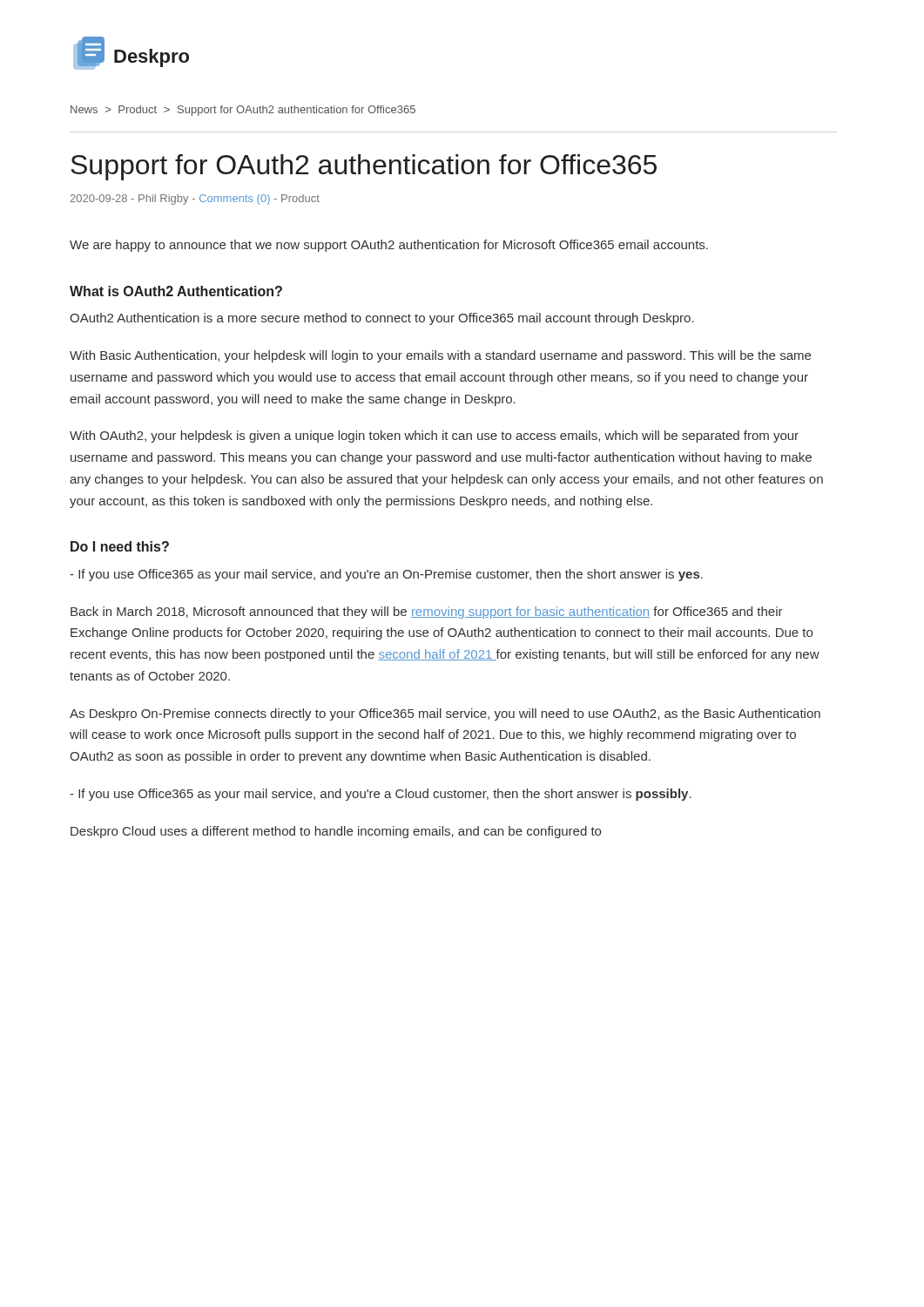Where does it say "What is OAuth2 Authentication?"?
Screen dimensions: 1307x924
pyautogui.click(x=176, y=291)
